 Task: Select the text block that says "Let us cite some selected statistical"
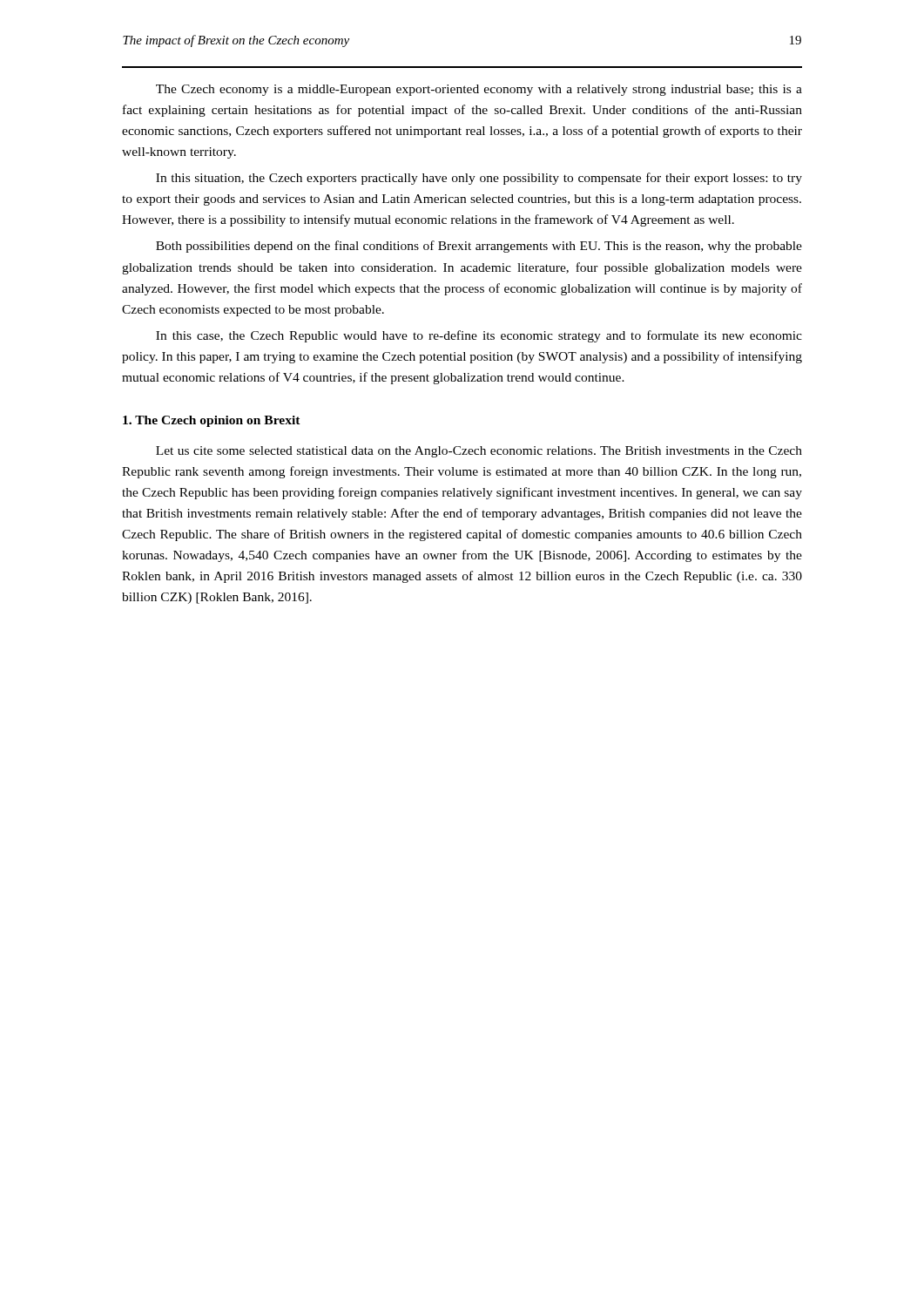(462, 523)
